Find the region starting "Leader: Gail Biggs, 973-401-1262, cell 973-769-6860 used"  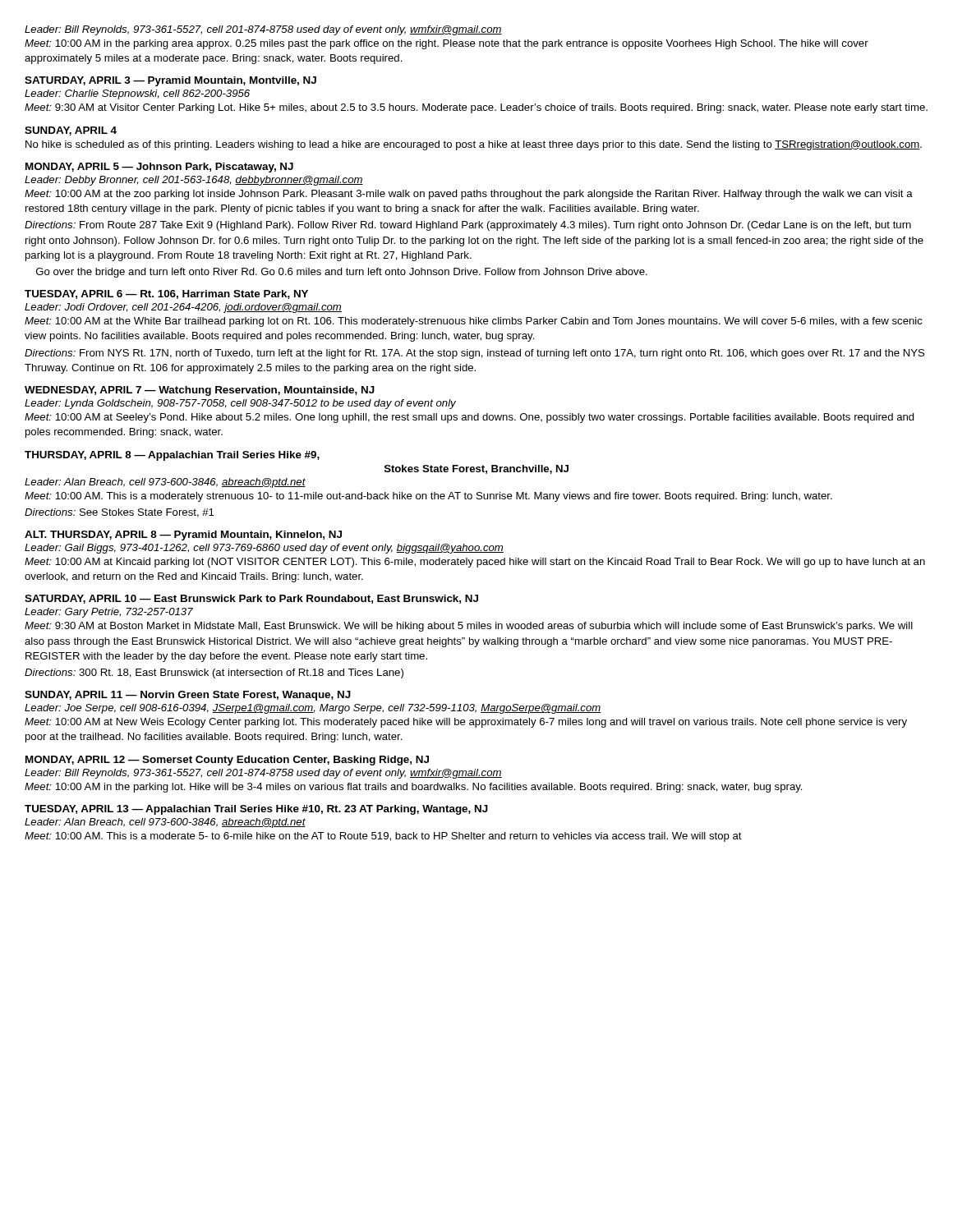[x=476, y=563]
